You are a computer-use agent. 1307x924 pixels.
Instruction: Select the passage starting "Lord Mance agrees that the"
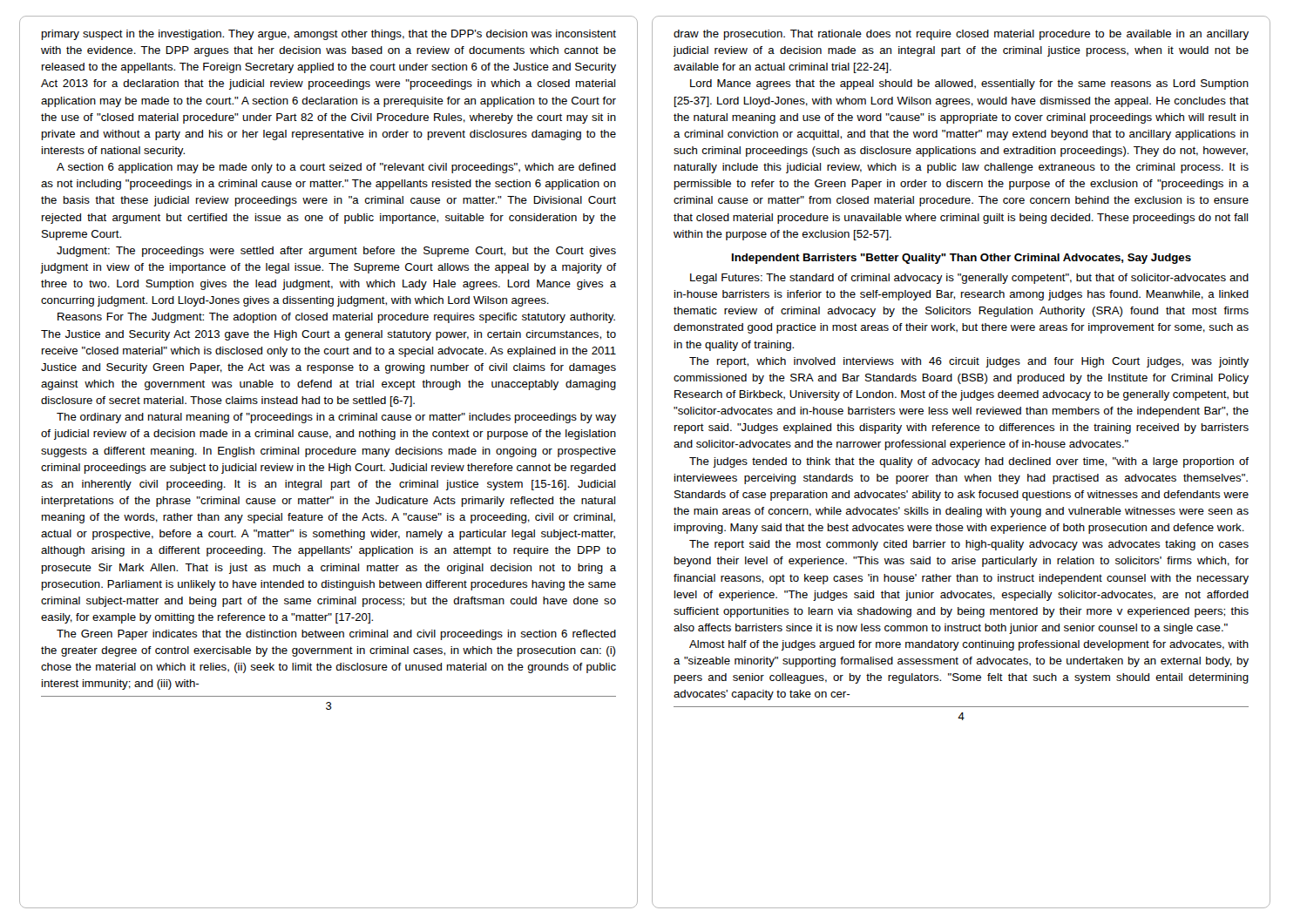tap(961, 159)
